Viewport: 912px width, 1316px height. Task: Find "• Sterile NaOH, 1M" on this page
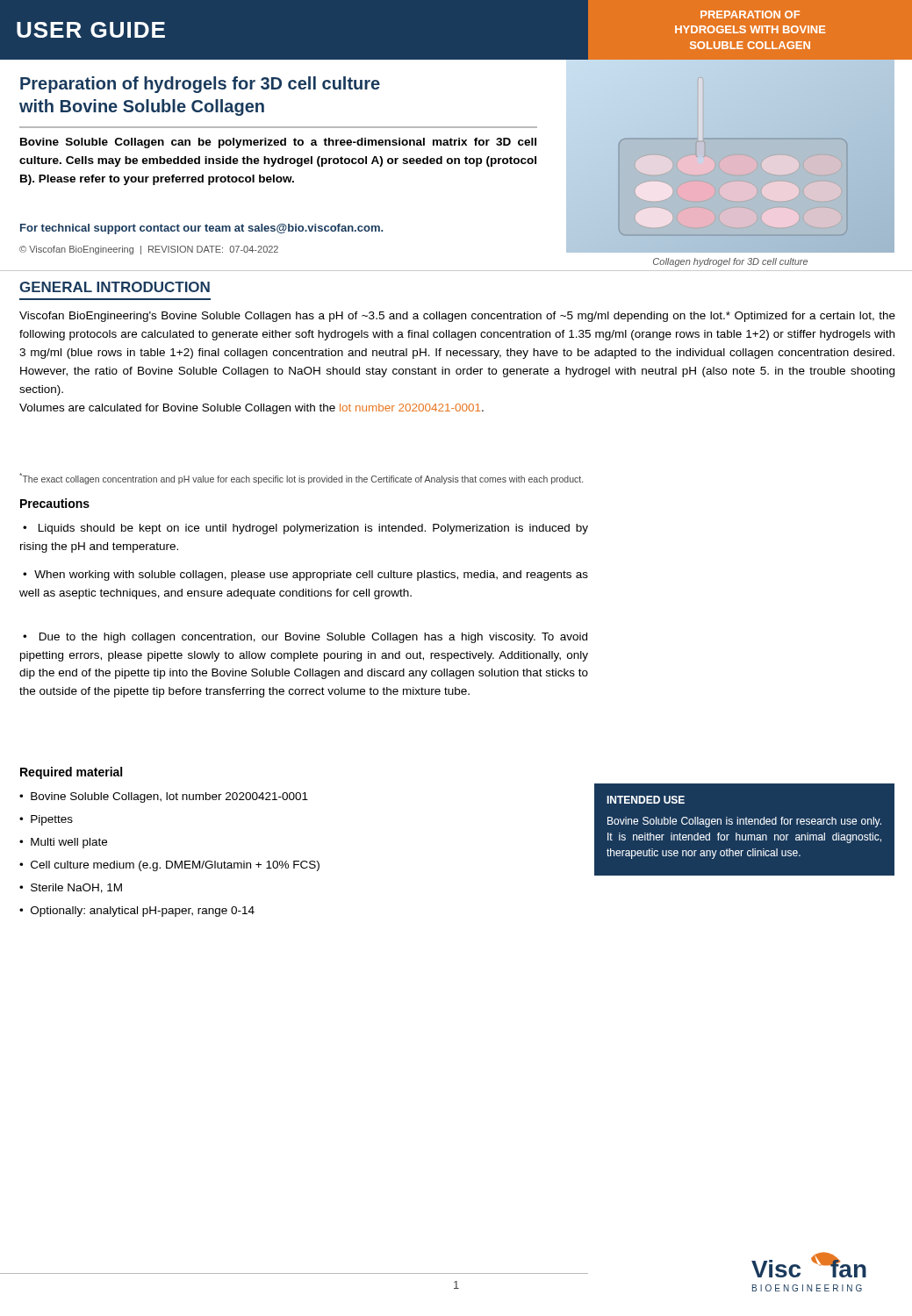coord(71,887)
